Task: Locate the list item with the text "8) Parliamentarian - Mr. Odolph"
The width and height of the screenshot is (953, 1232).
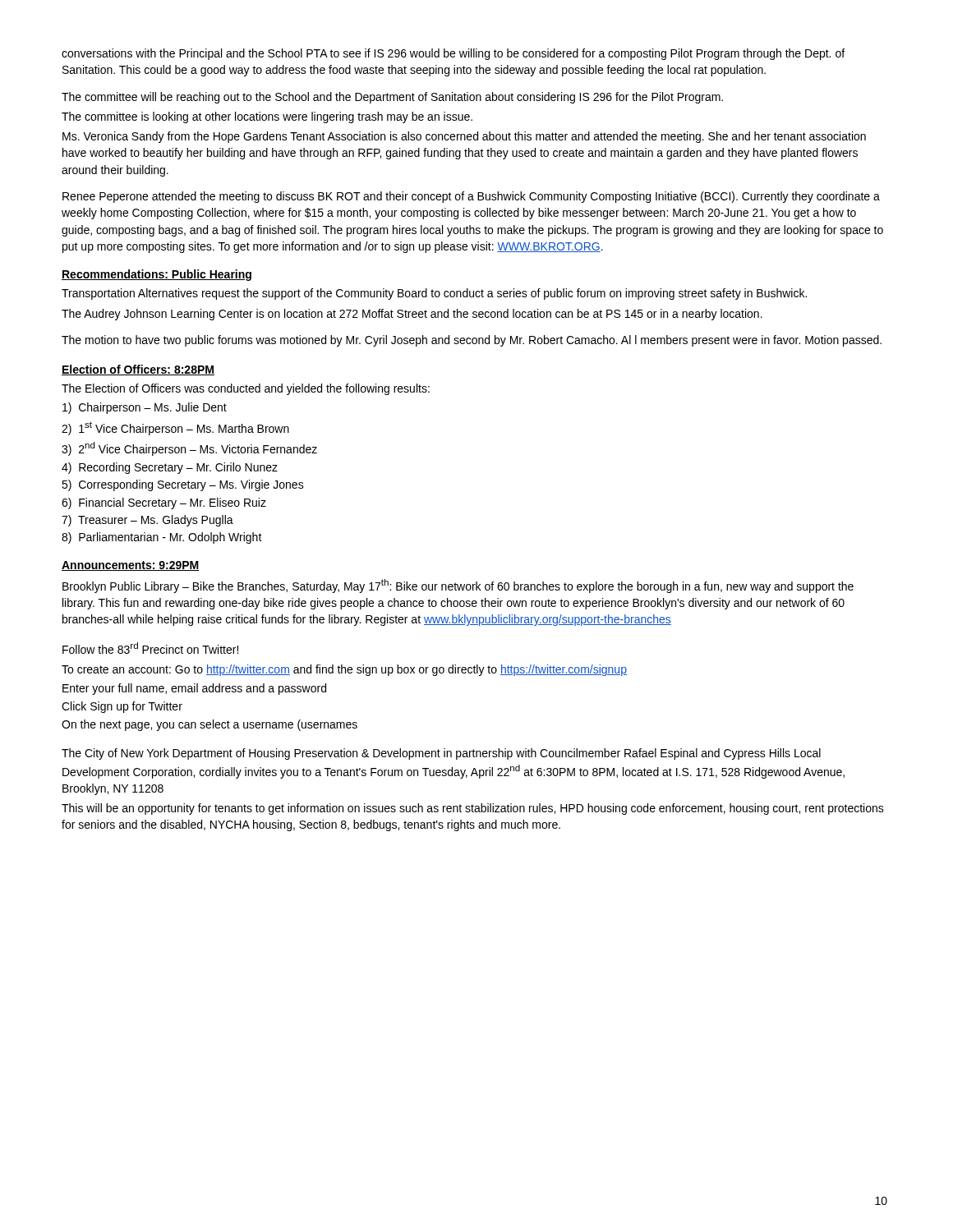Action: click(162, 537)
